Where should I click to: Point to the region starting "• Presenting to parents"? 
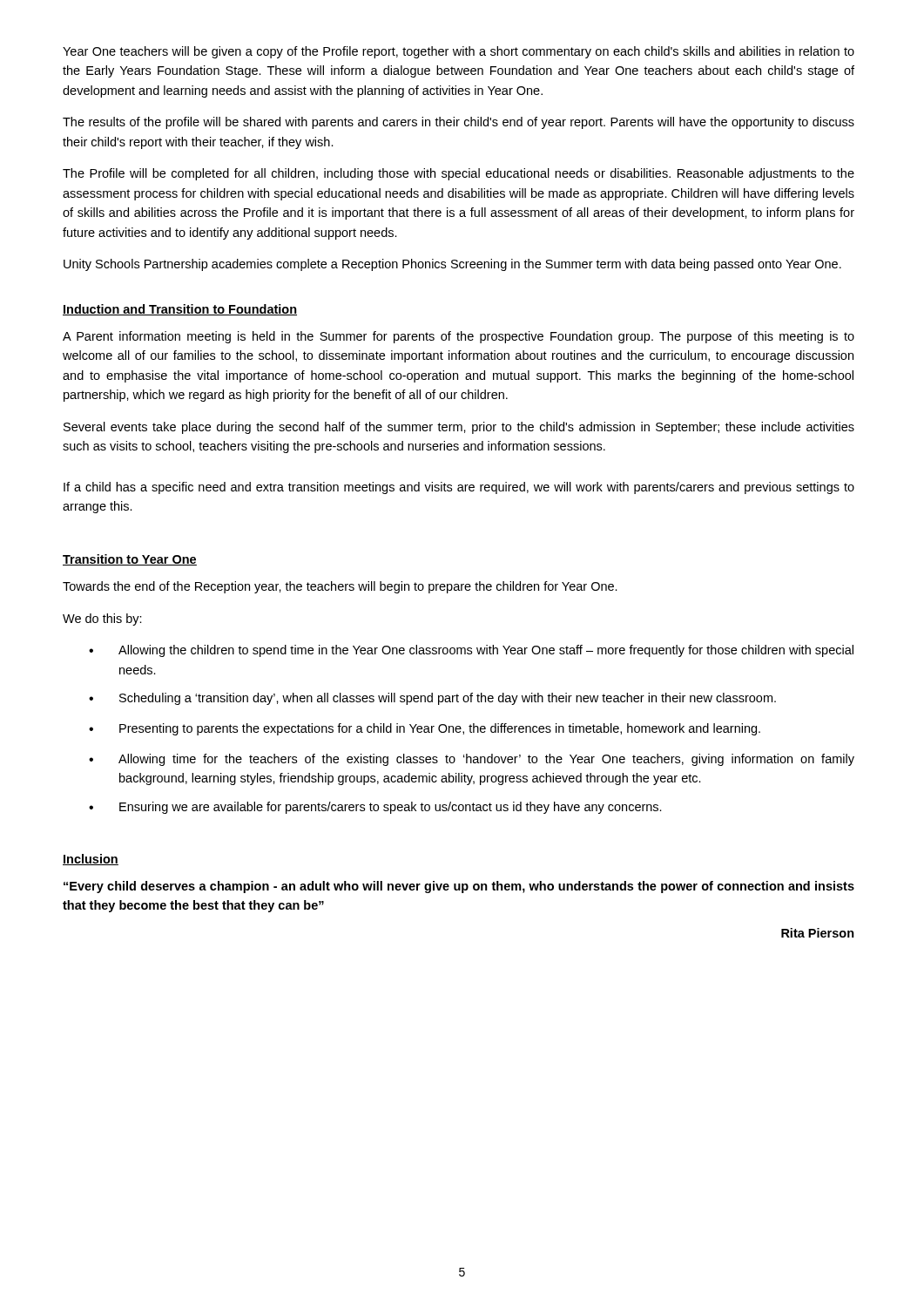click(x=472, y=730)
